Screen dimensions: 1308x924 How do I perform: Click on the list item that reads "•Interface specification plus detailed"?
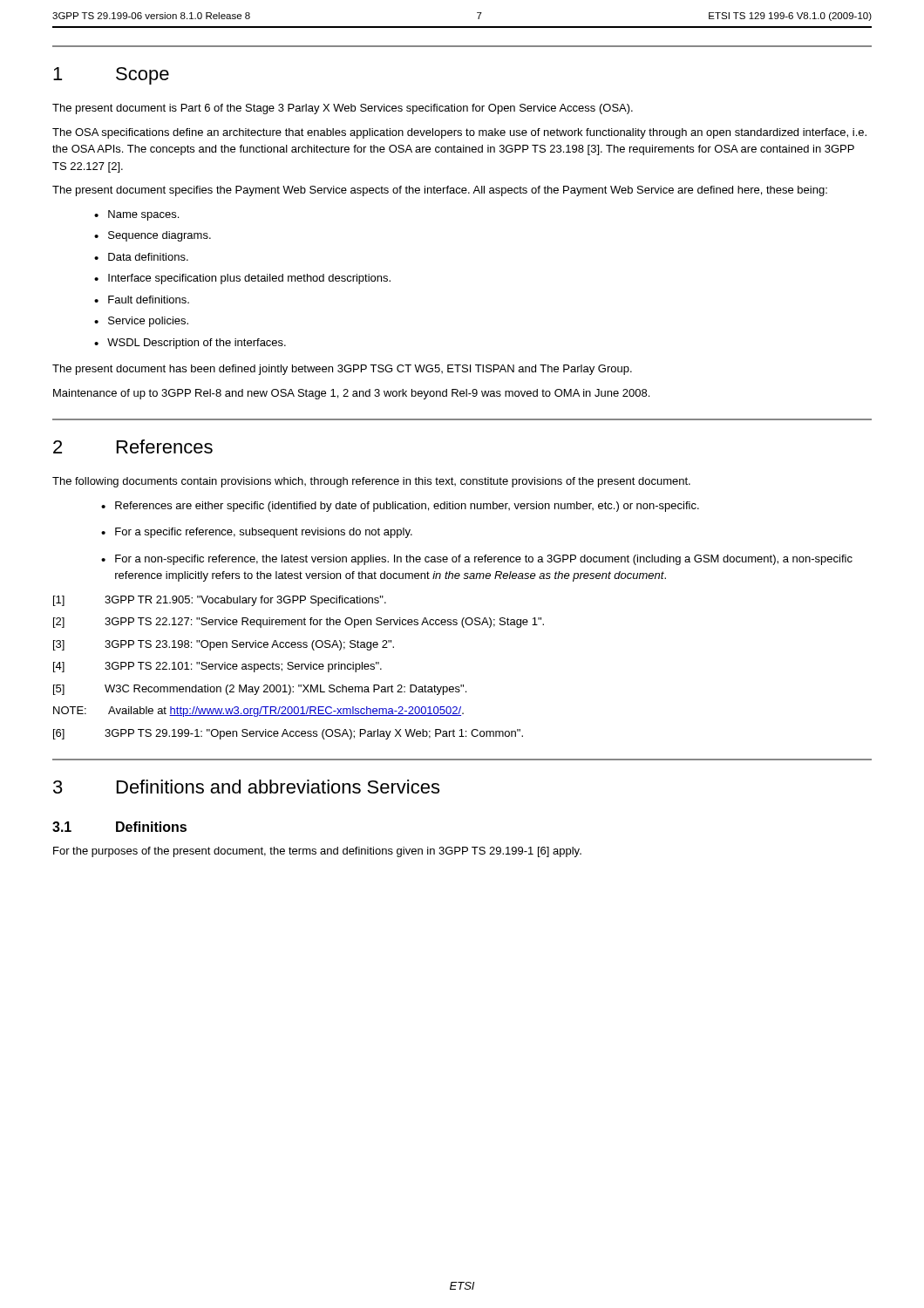point(243,279)
